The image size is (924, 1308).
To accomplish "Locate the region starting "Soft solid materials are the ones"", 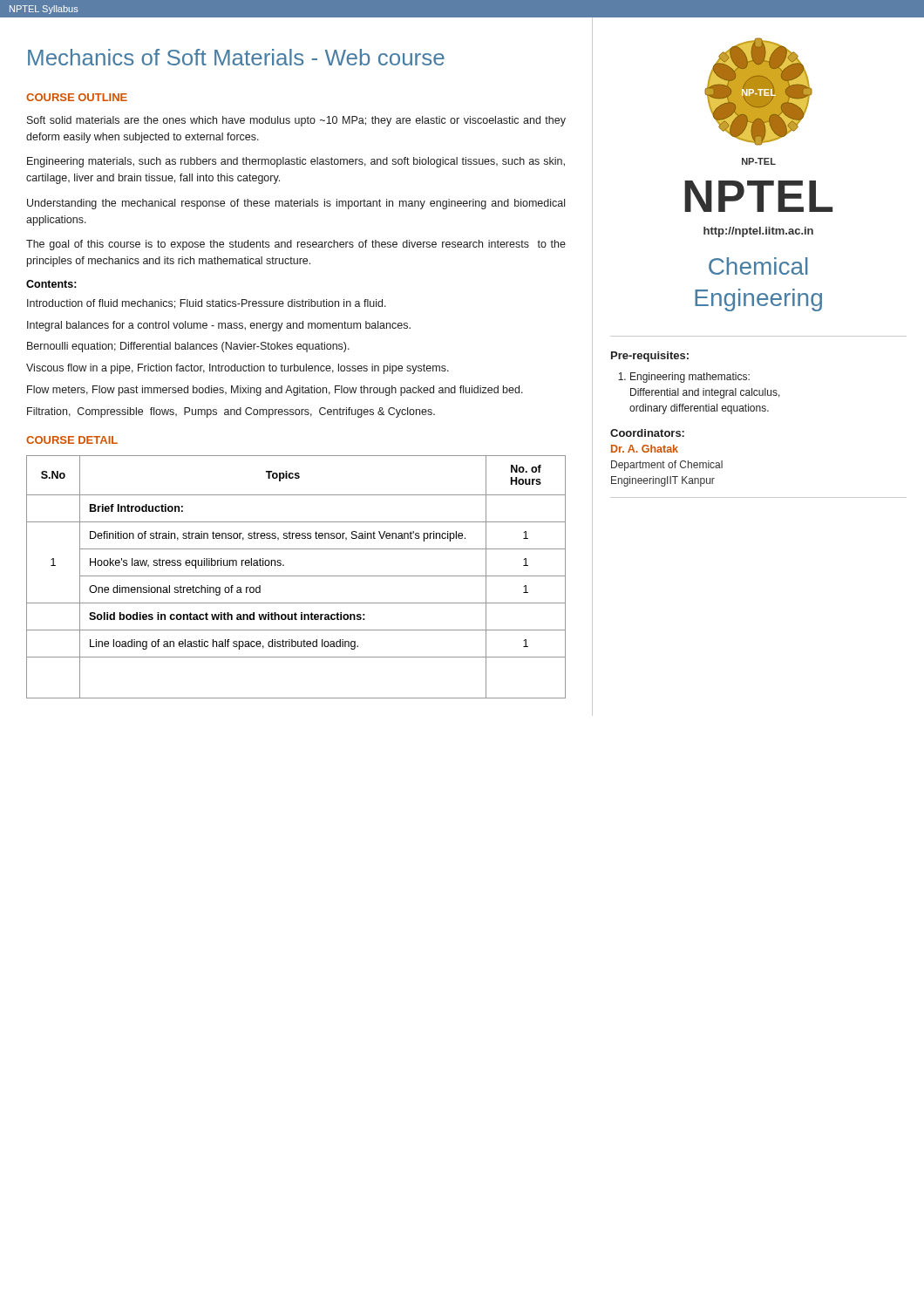I will click(x=296, y=128).
